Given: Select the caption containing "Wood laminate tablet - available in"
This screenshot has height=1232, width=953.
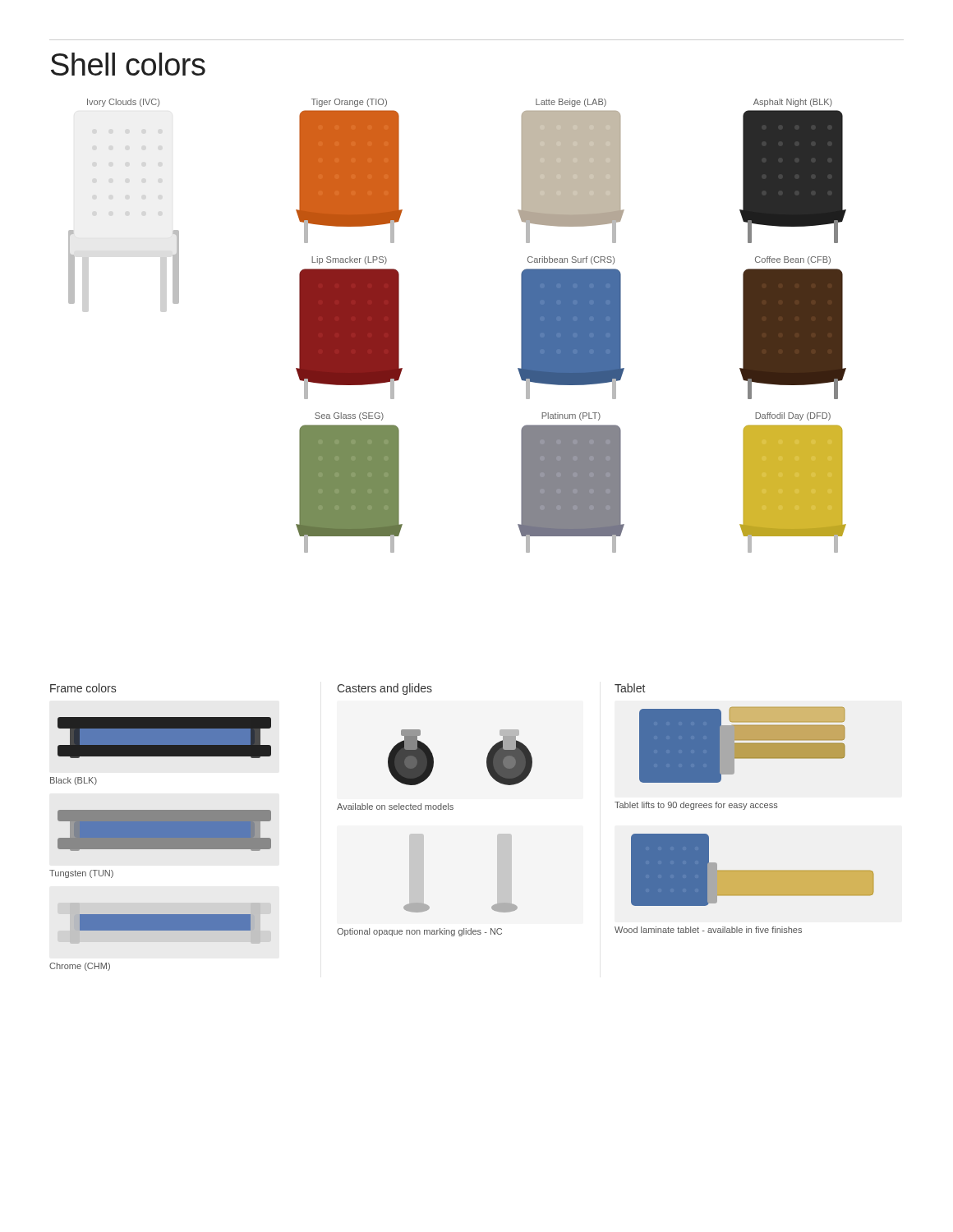Looking at the screenshot, I should [x=708, y=930].
